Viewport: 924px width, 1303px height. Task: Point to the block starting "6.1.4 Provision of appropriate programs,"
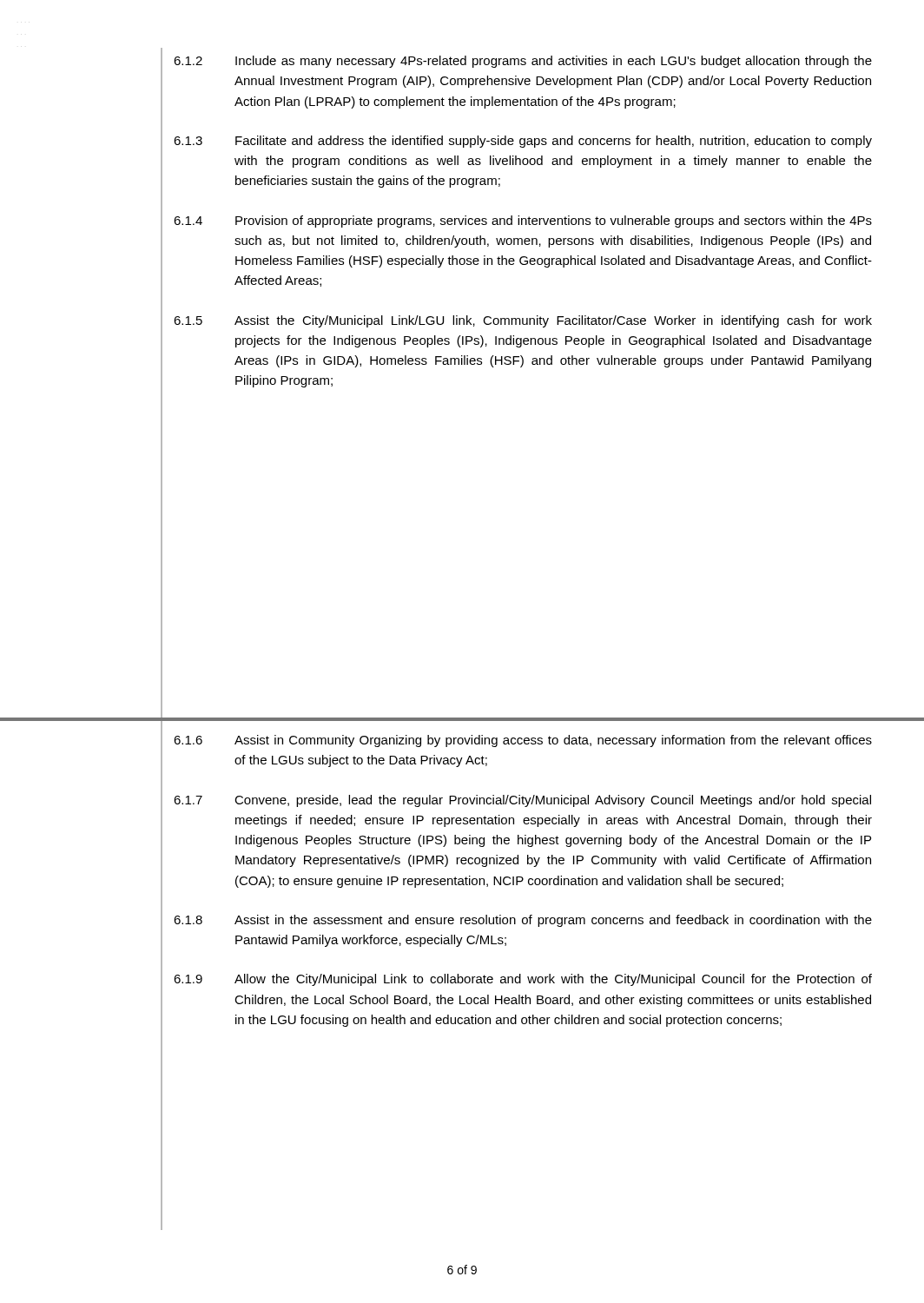[x=523, y=250]
